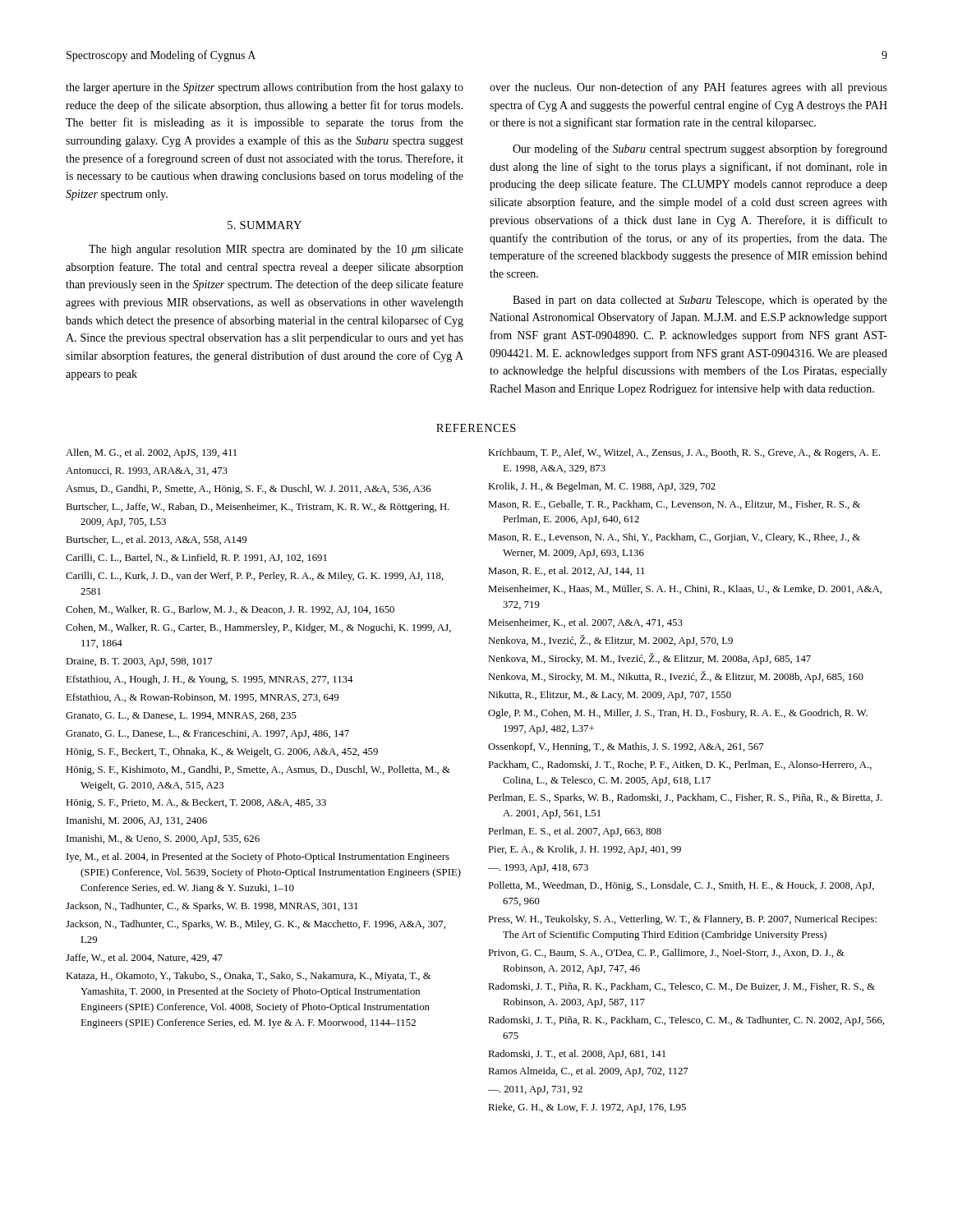Click on the list item containing "Nikutta, R., Elitzur, M., & Lacy, M."
The height and width of the screenshot is (1232, 953).
click(x=610, y=695)
